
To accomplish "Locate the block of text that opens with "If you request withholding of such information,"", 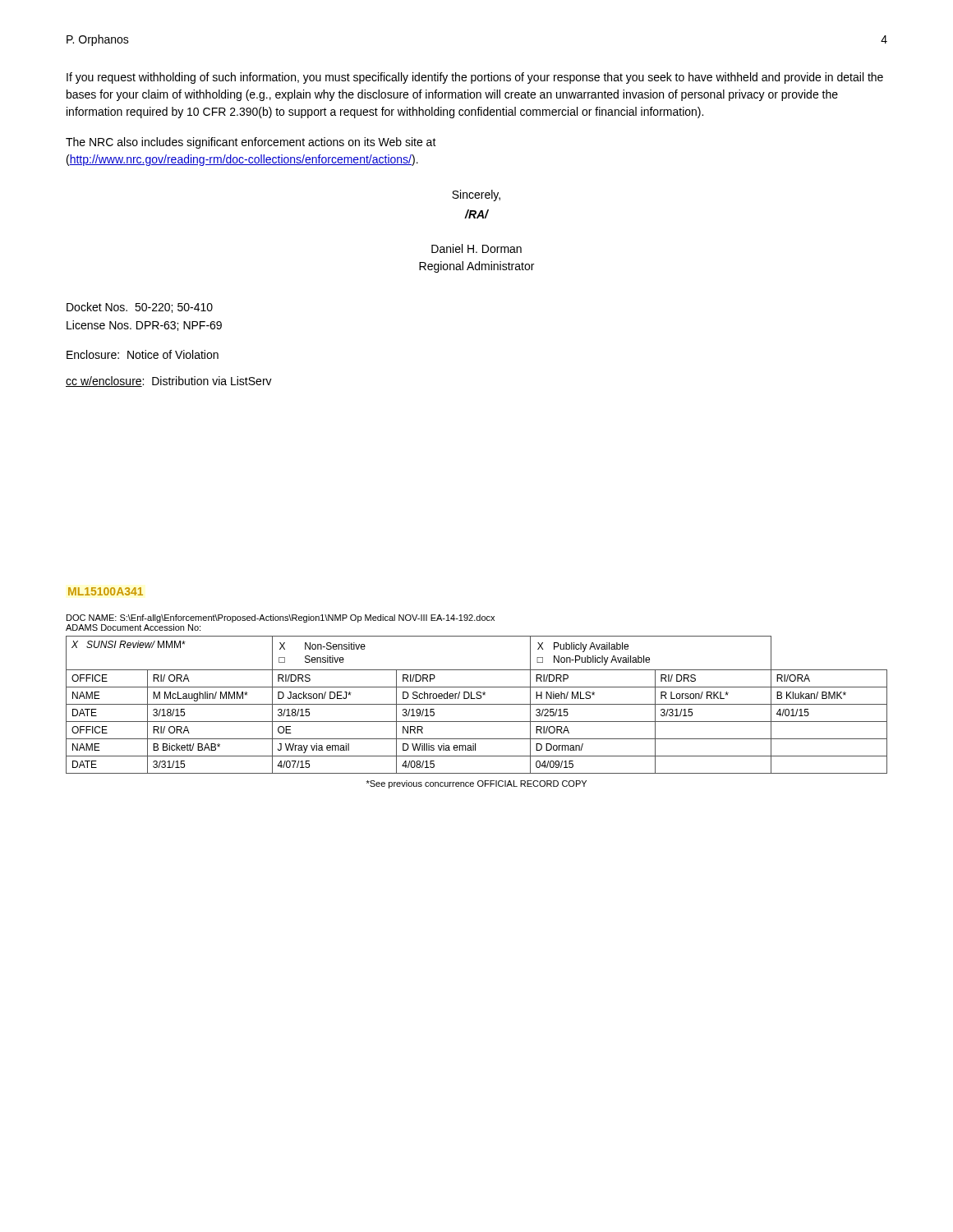I will [475, 94].
